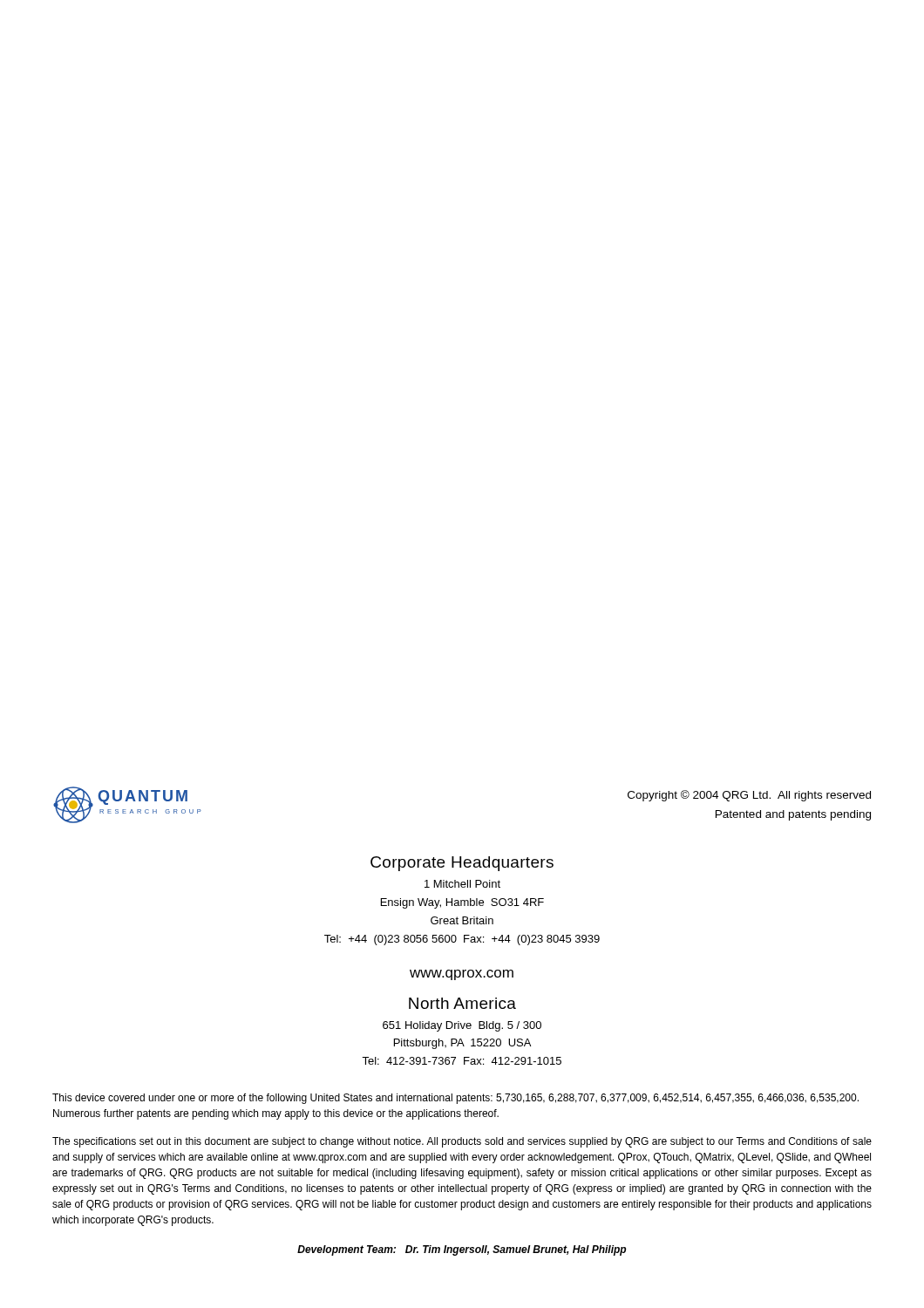924x1308 pixels.
Task: Navigate to the passage starting "Corporate Headquarters"
Action: tap(462, 862)
